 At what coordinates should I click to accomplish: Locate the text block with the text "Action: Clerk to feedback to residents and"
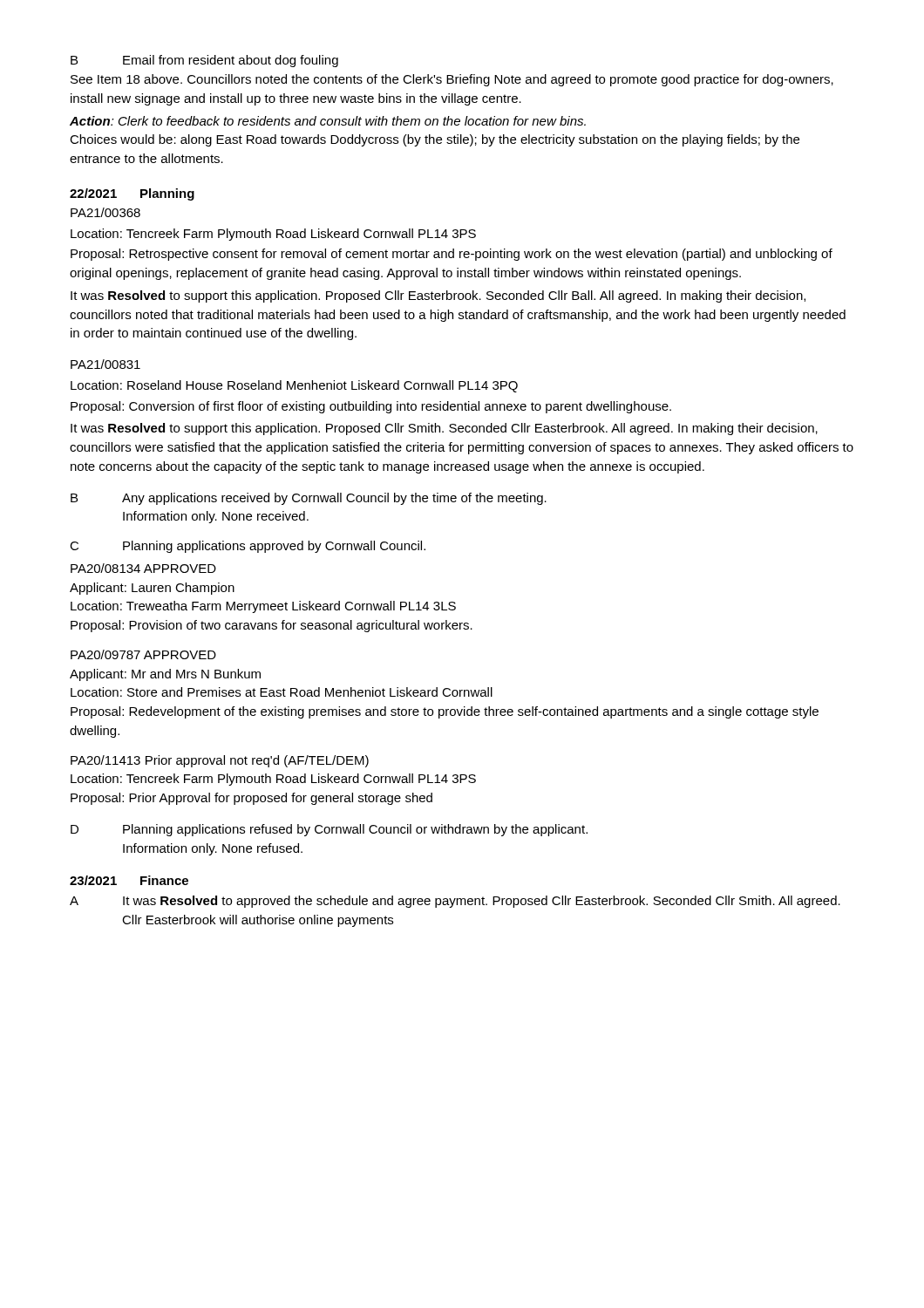(x=435, y=139)
